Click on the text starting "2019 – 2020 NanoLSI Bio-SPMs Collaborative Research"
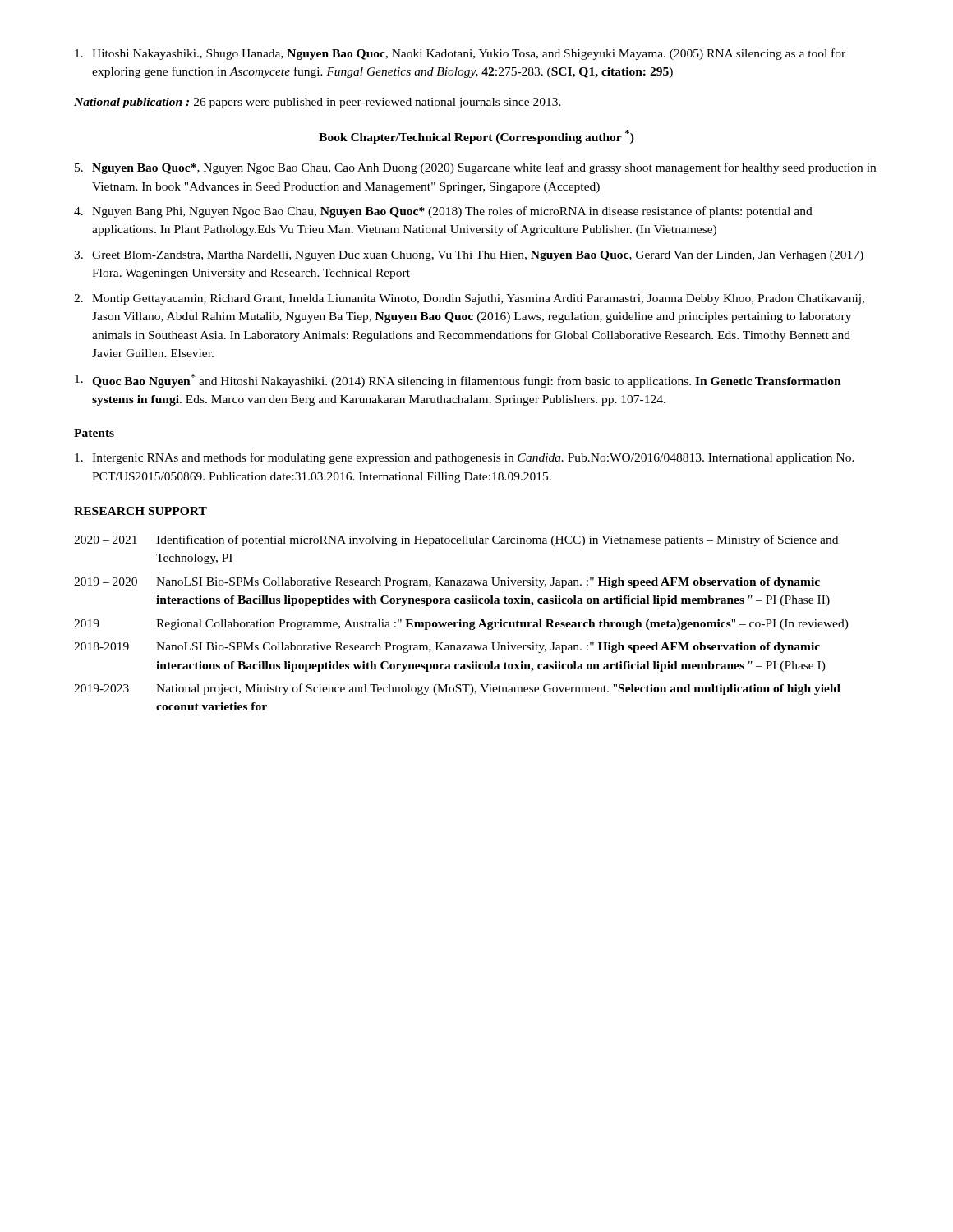This screenshot has width=953, height=1232. pos(476,591)
